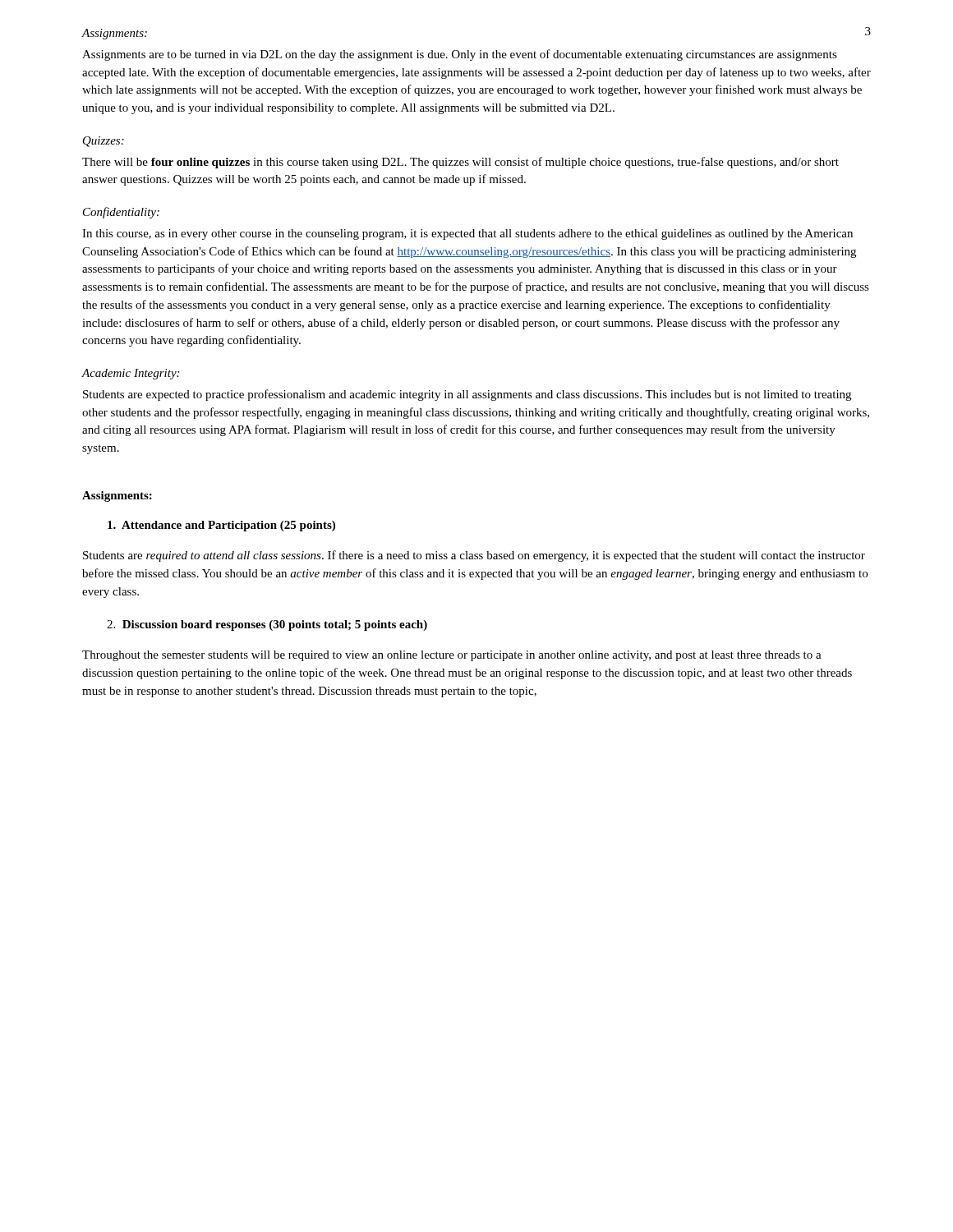This screenshot has width=953, height=1232.
Task: Point to the region starting "There will be four online quizzes in"
Action: [476, 171]
